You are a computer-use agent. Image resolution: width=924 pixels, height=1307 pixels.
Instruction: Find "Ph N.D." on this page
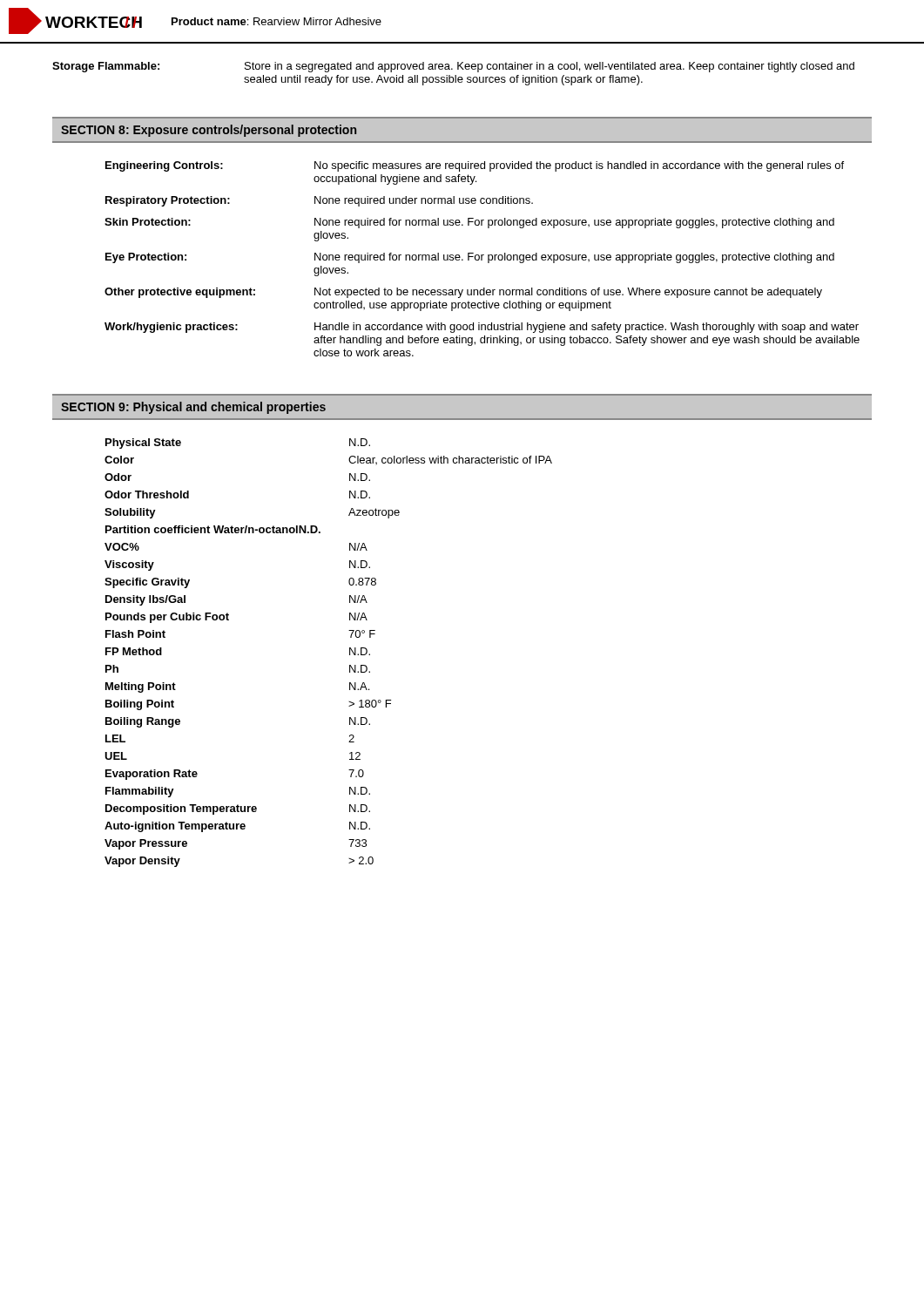coord(109,669)
